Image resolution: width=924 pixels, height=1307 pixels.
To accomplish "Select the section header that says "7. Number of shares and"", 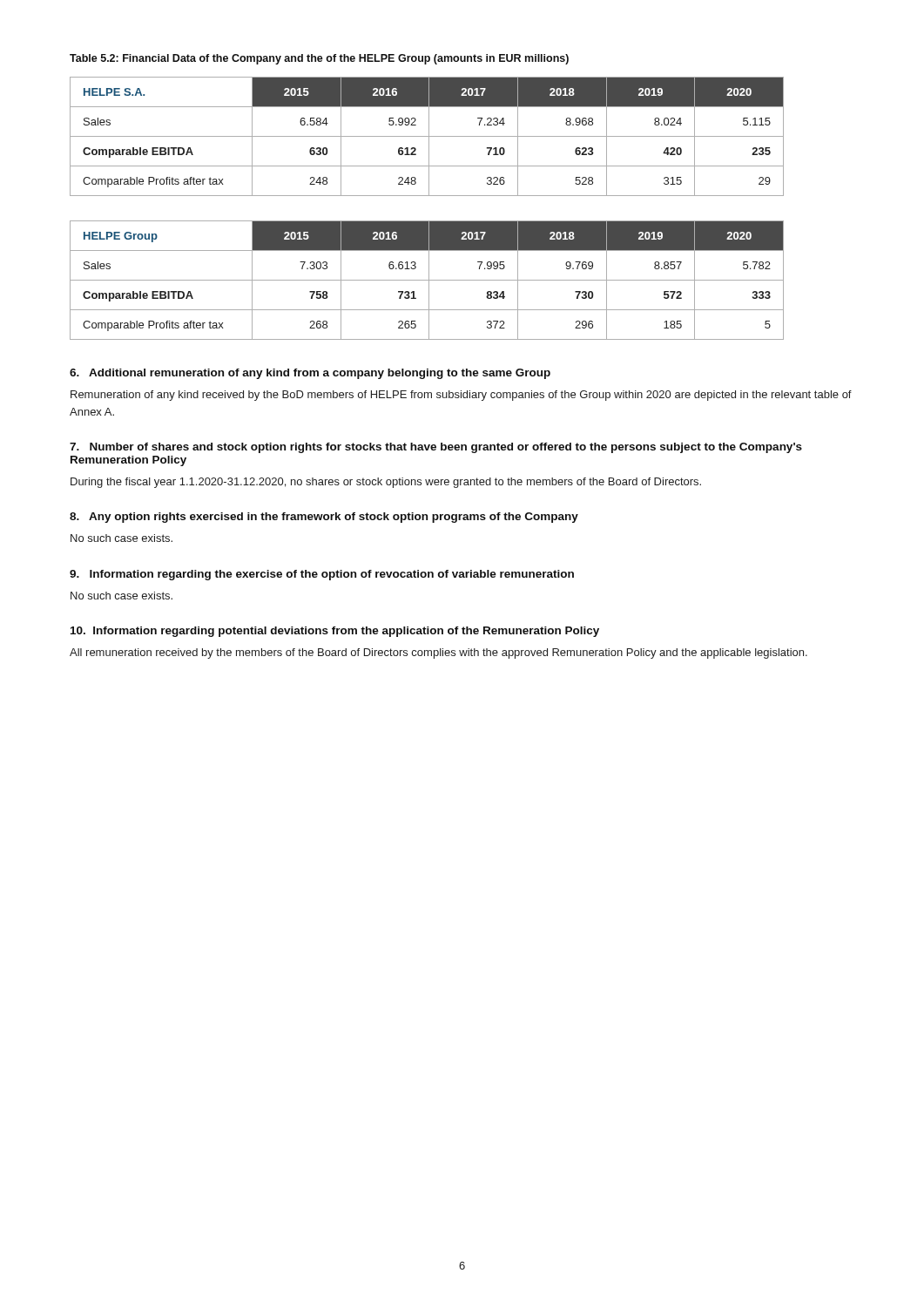I will coord(436,453).
